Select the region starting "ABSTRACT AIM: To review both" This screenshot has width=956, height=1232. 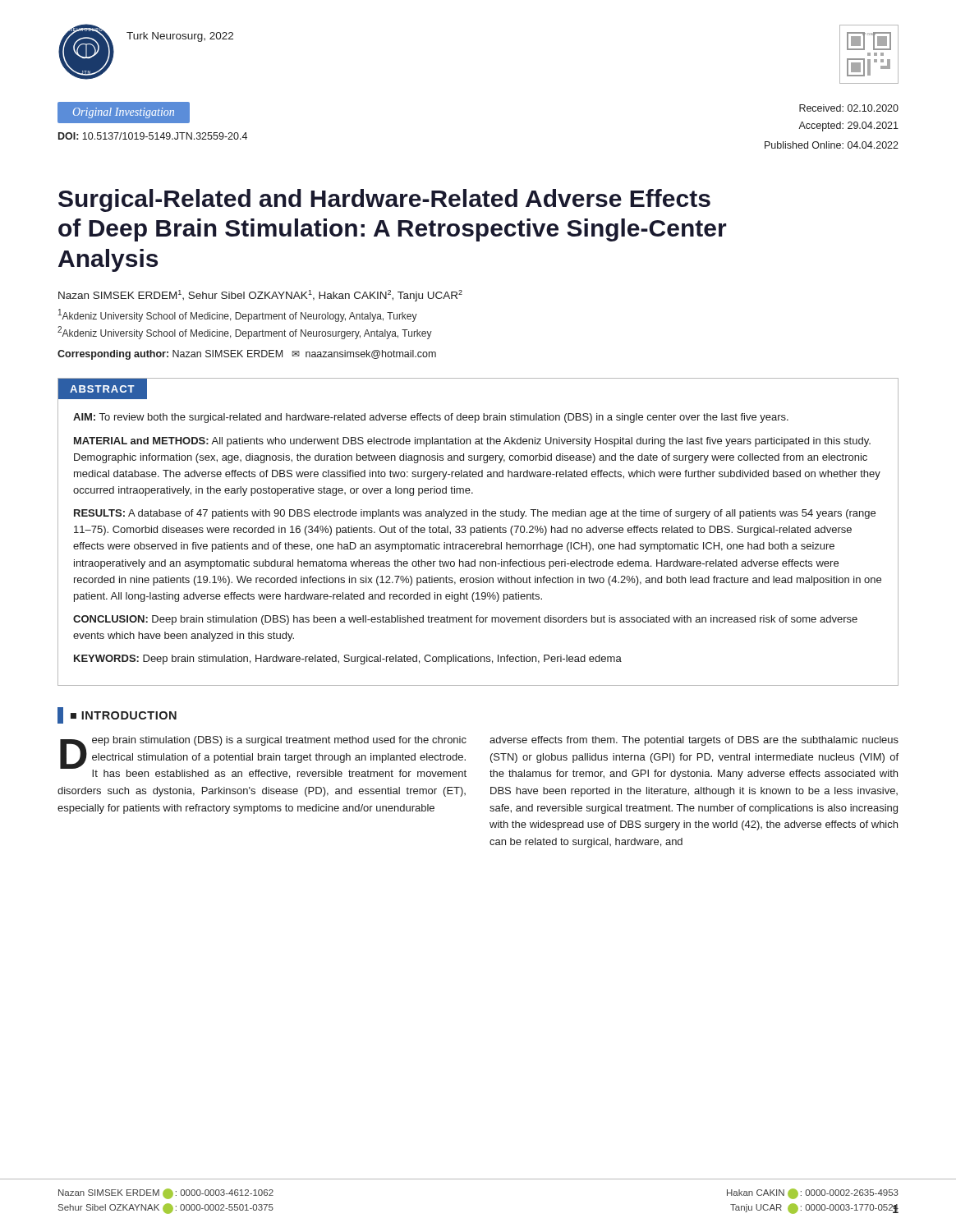pos(478,523)
